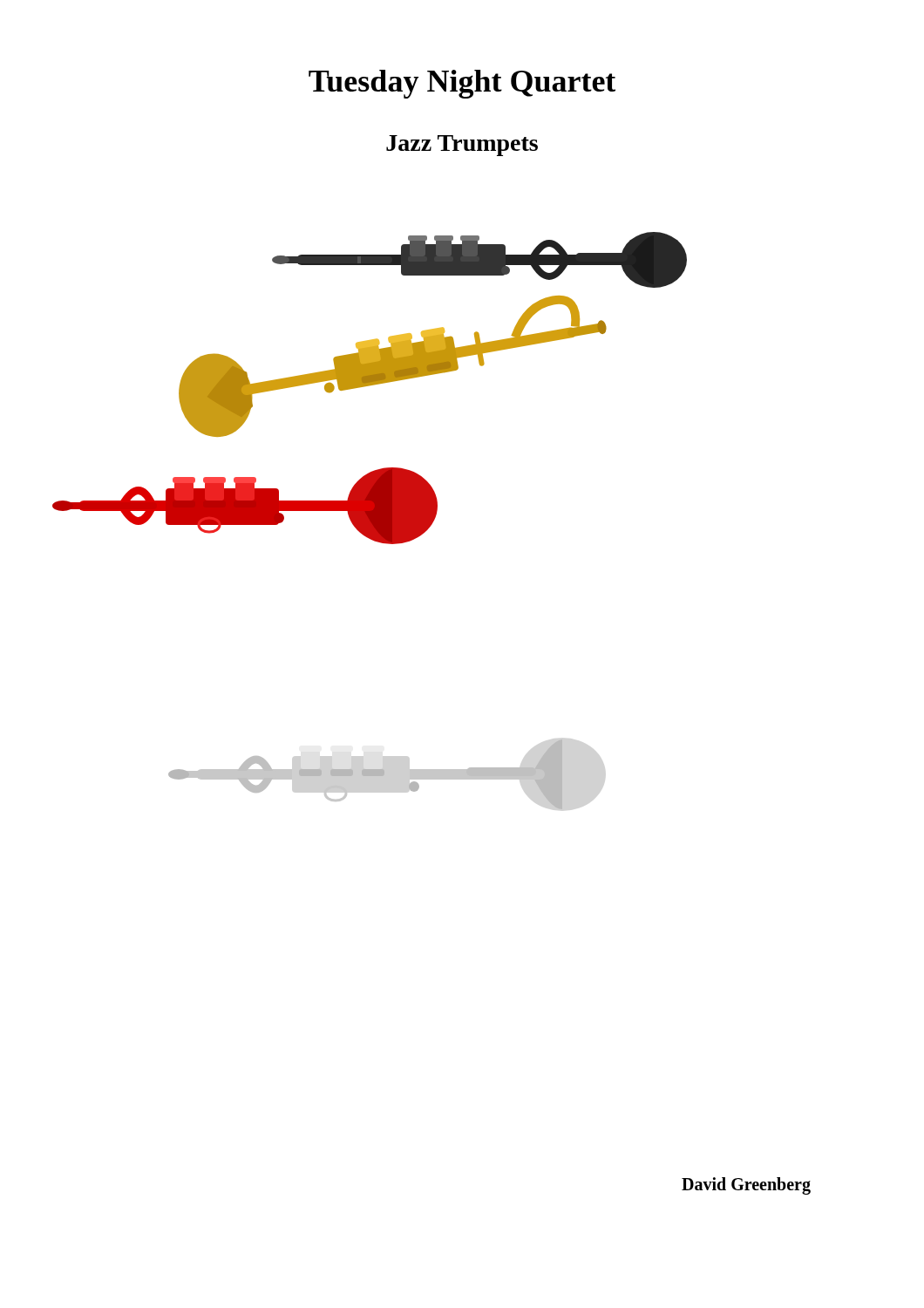Navigate to the text block starting "Jazz Trumpets"
This screenshot has width=924, height=1308.
(462, 143)
